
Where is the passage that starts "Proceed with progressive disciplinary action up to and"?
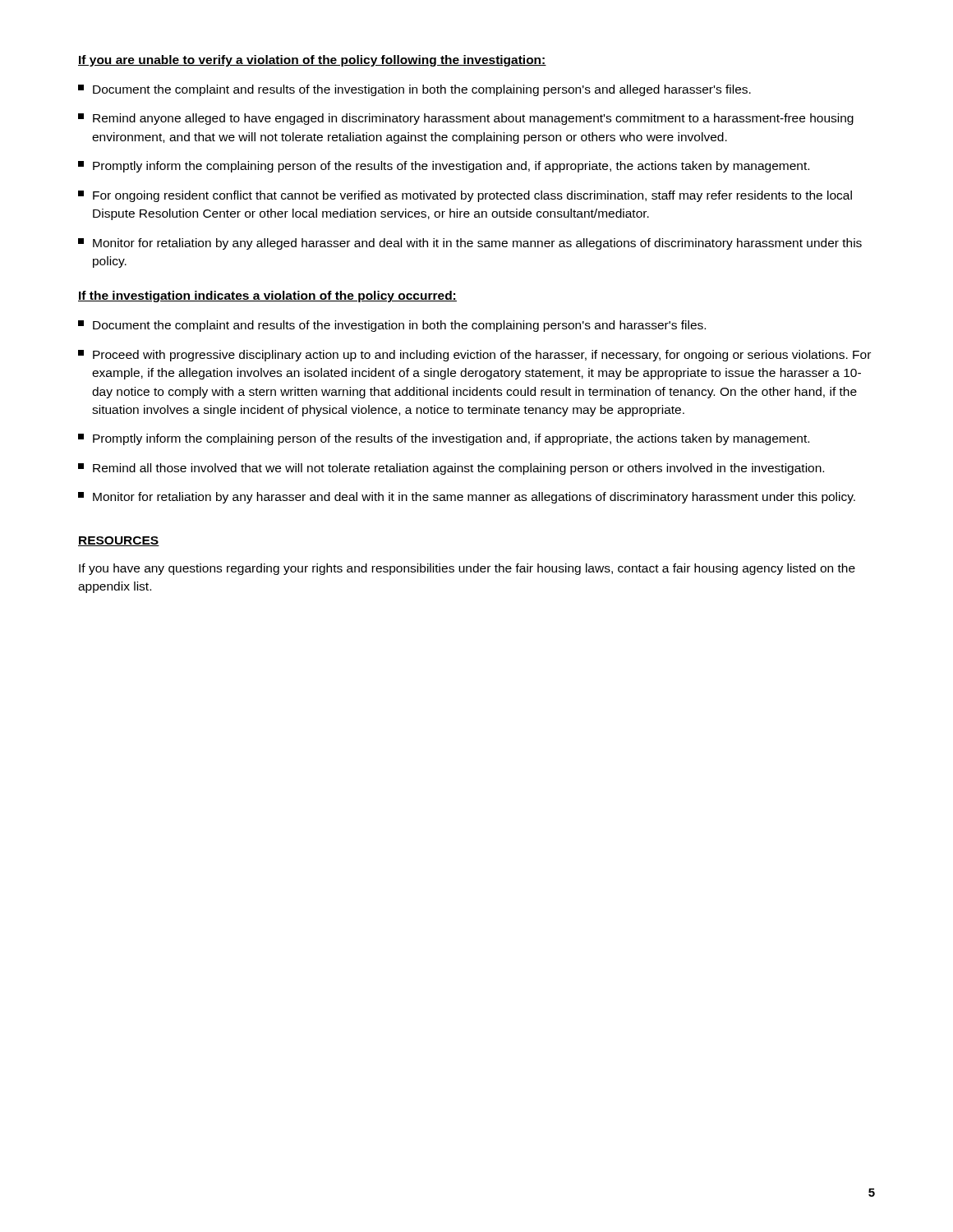point(476,382)
